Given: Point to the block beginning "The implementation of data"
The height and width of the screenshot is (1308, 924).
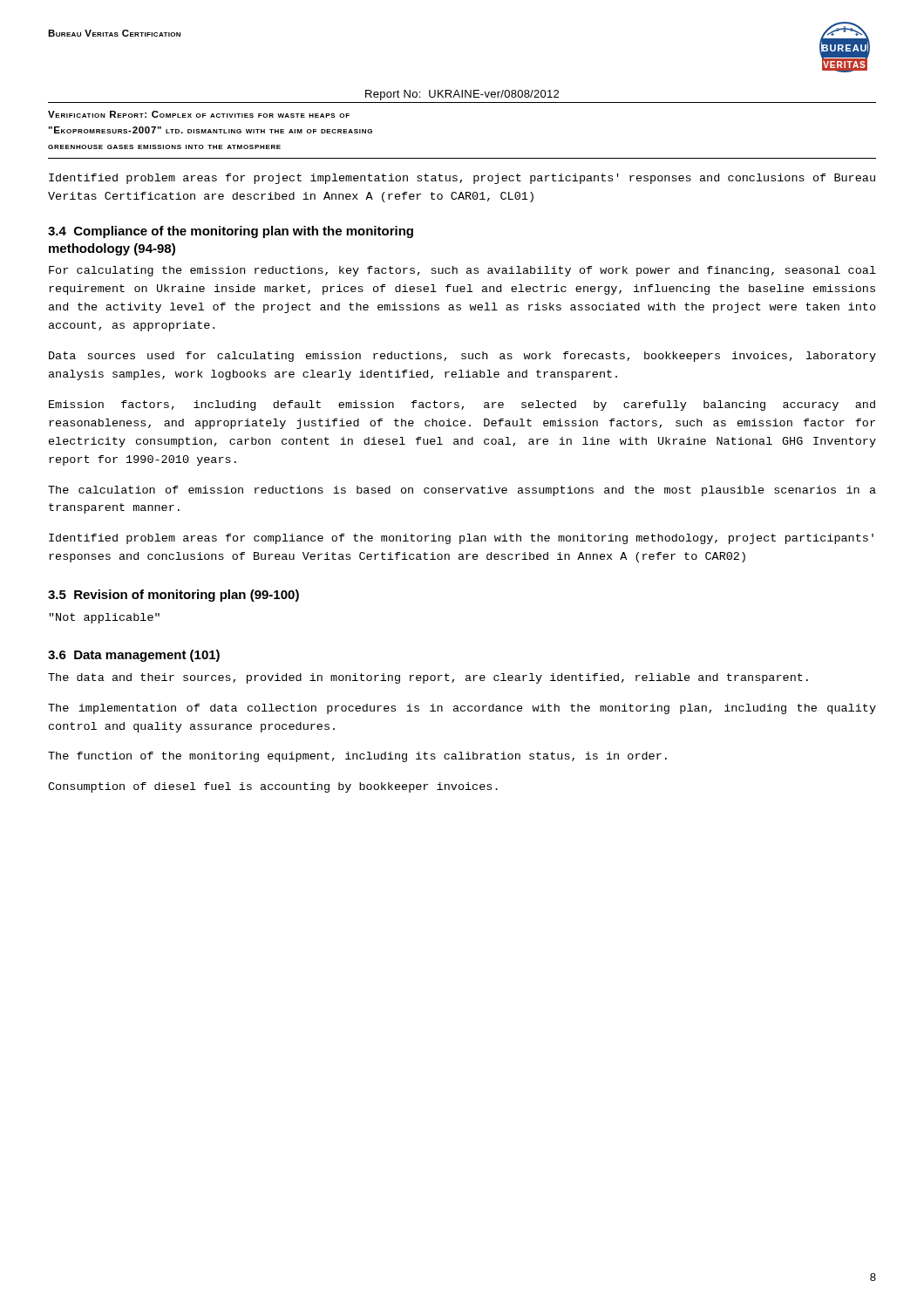Looking at the screenshot, I should [x=462, y=717].
